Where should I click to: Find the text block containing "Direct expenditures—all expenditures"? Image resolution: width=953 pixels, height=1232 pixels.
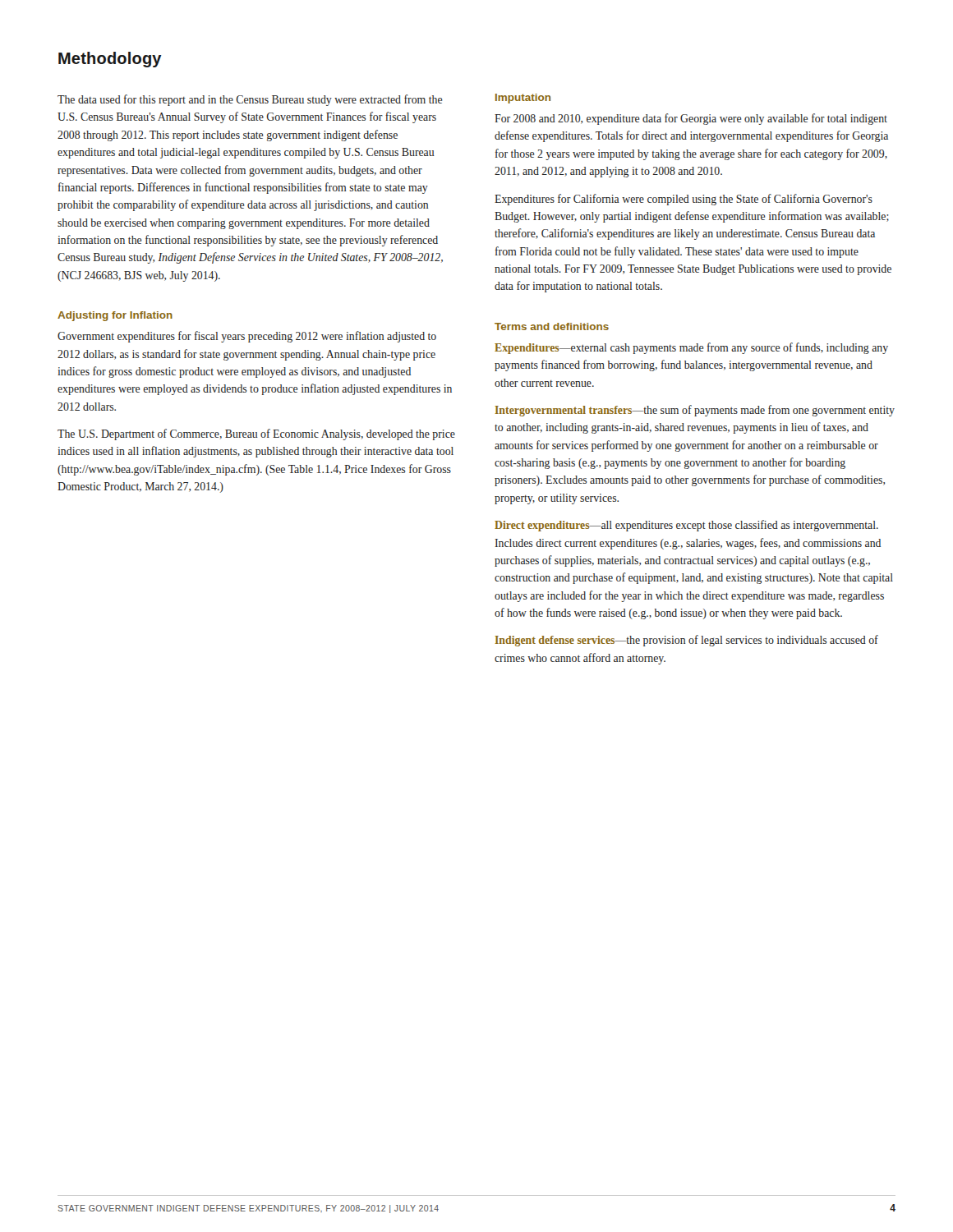pos(694,569)
